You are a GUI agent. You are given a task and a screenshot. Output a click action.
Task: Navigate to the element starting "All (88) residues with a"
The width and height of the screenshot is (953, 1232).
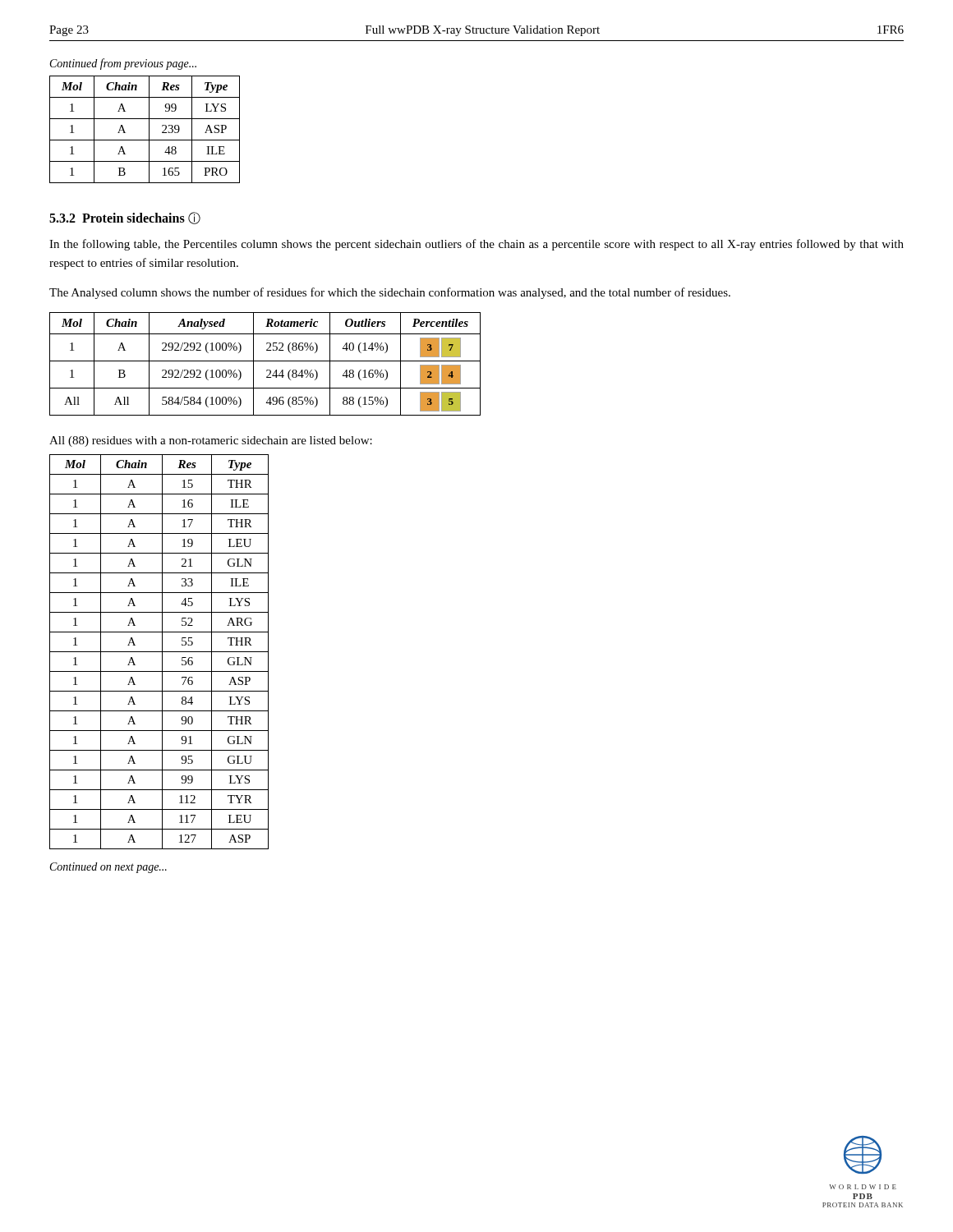[x=211, y=440]
